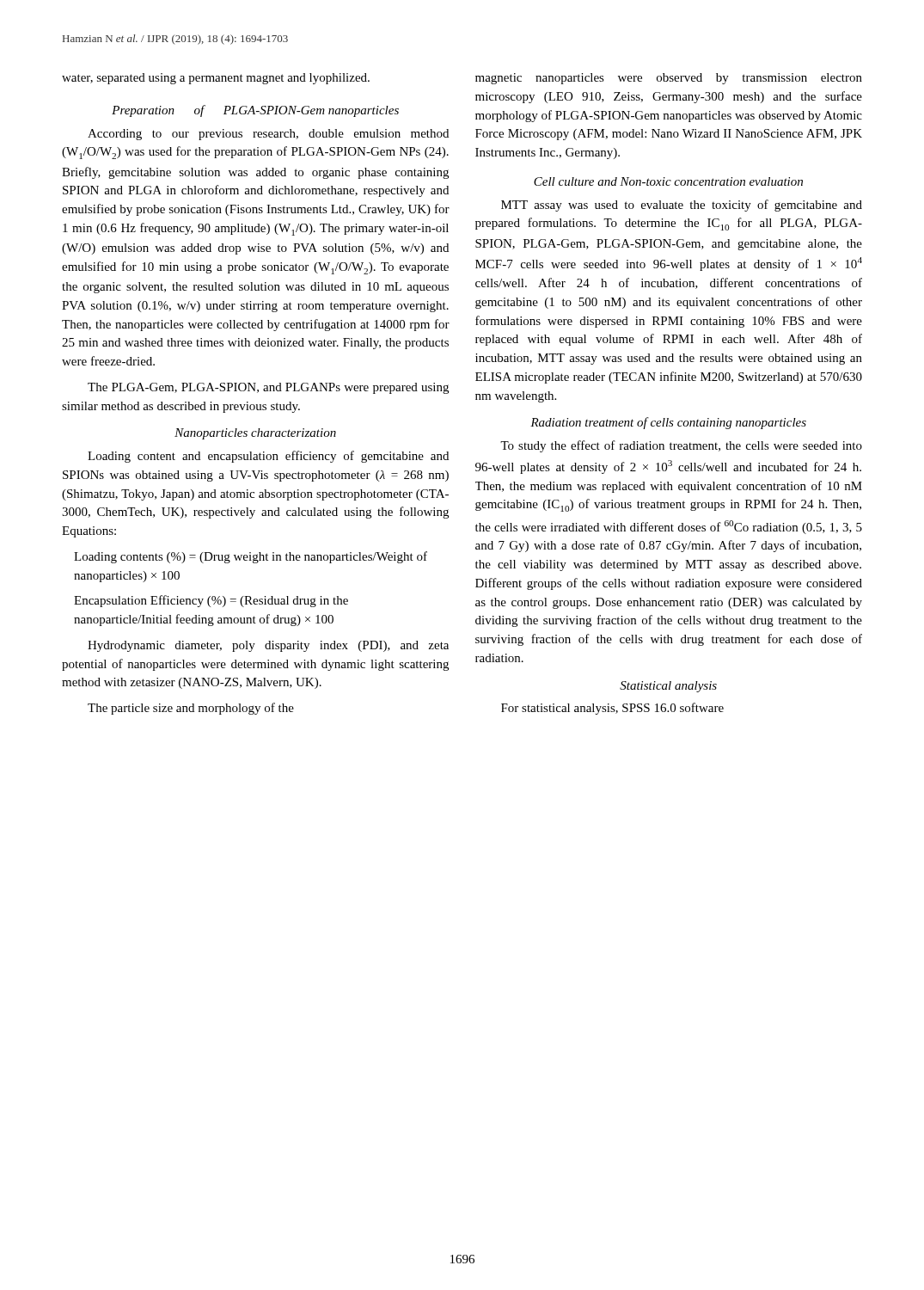Locate the text "Statistical analysis"
The image size is (924, 1290).
(669, 685)
